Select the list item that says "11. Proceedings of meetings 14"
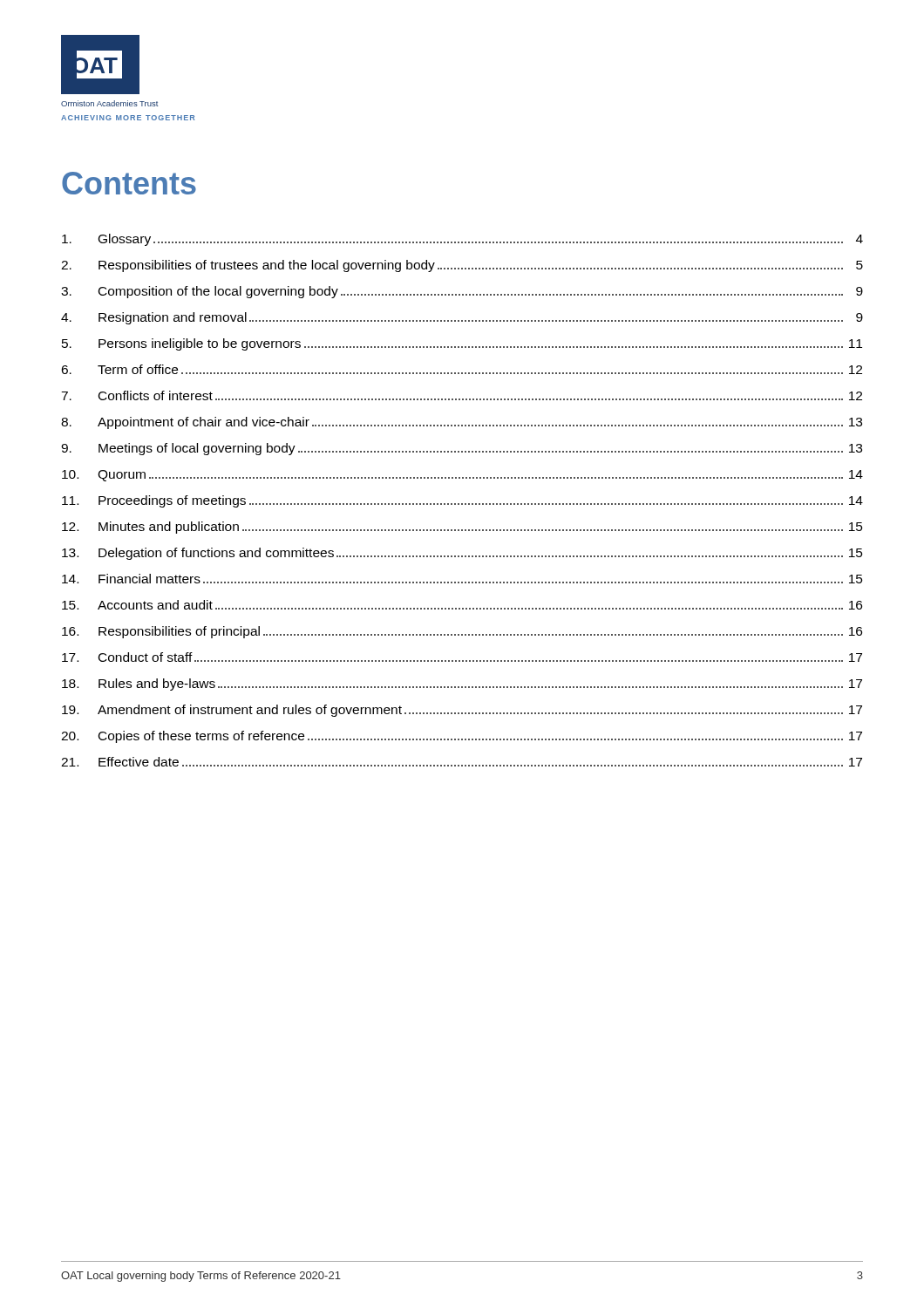The width and height of the screenshot is (924, 1308). (x=462, y=501)
